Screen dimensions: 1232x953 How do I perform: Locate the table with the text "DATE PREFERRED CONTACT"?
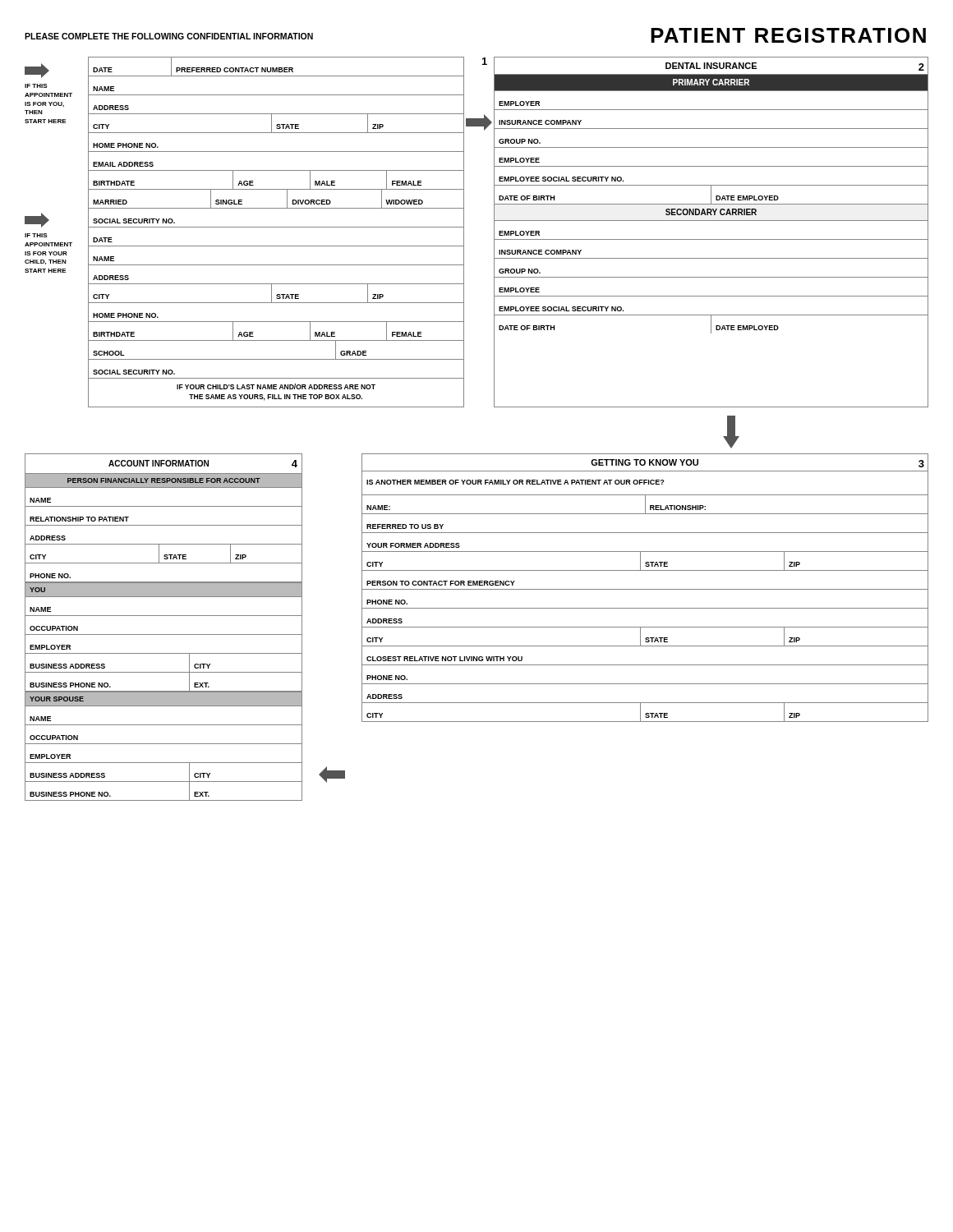pyautogui.click(x=276, y=232)
